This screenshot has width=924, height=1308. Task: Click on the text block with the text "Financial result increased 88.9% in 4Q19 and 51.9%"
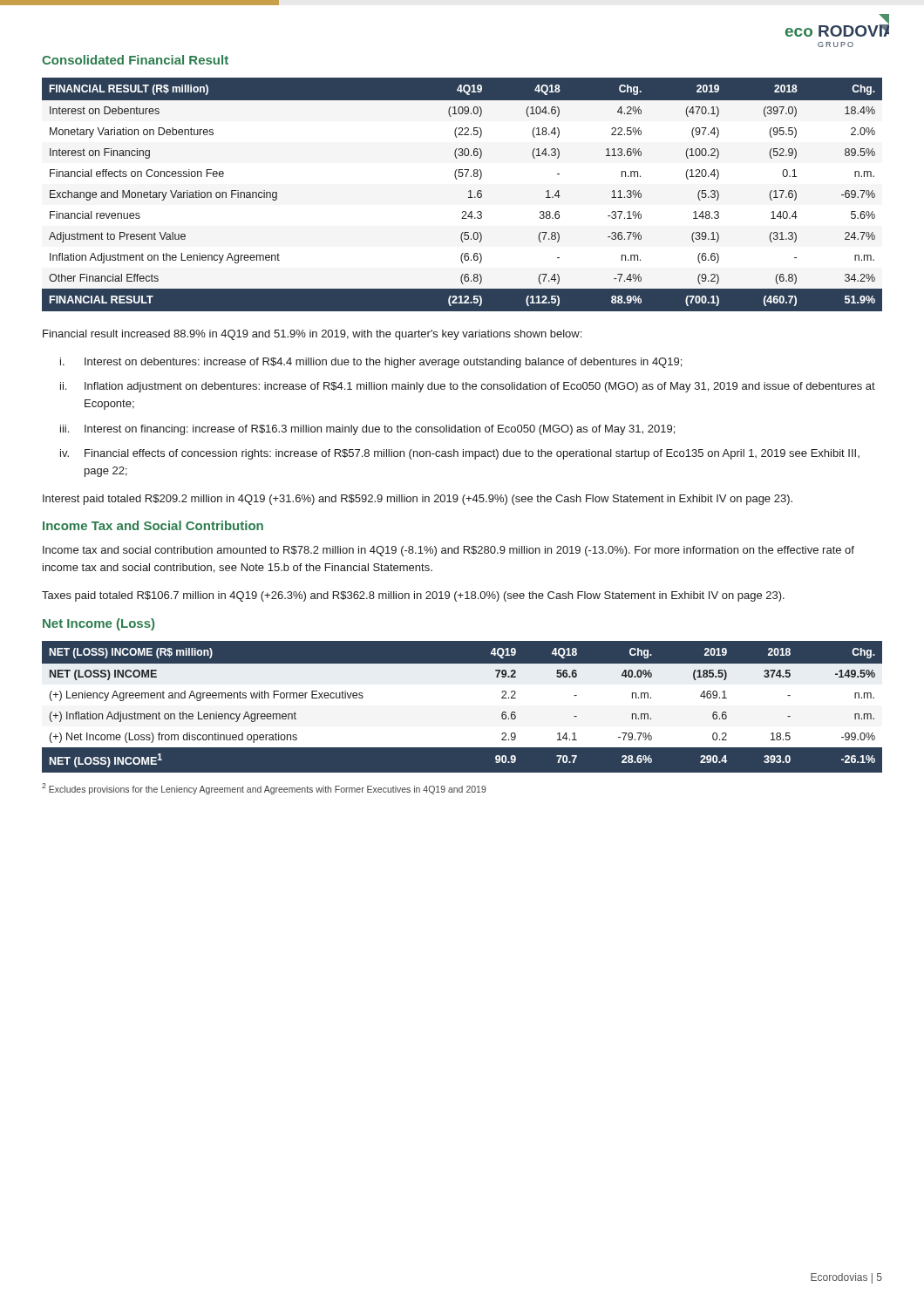312,334
